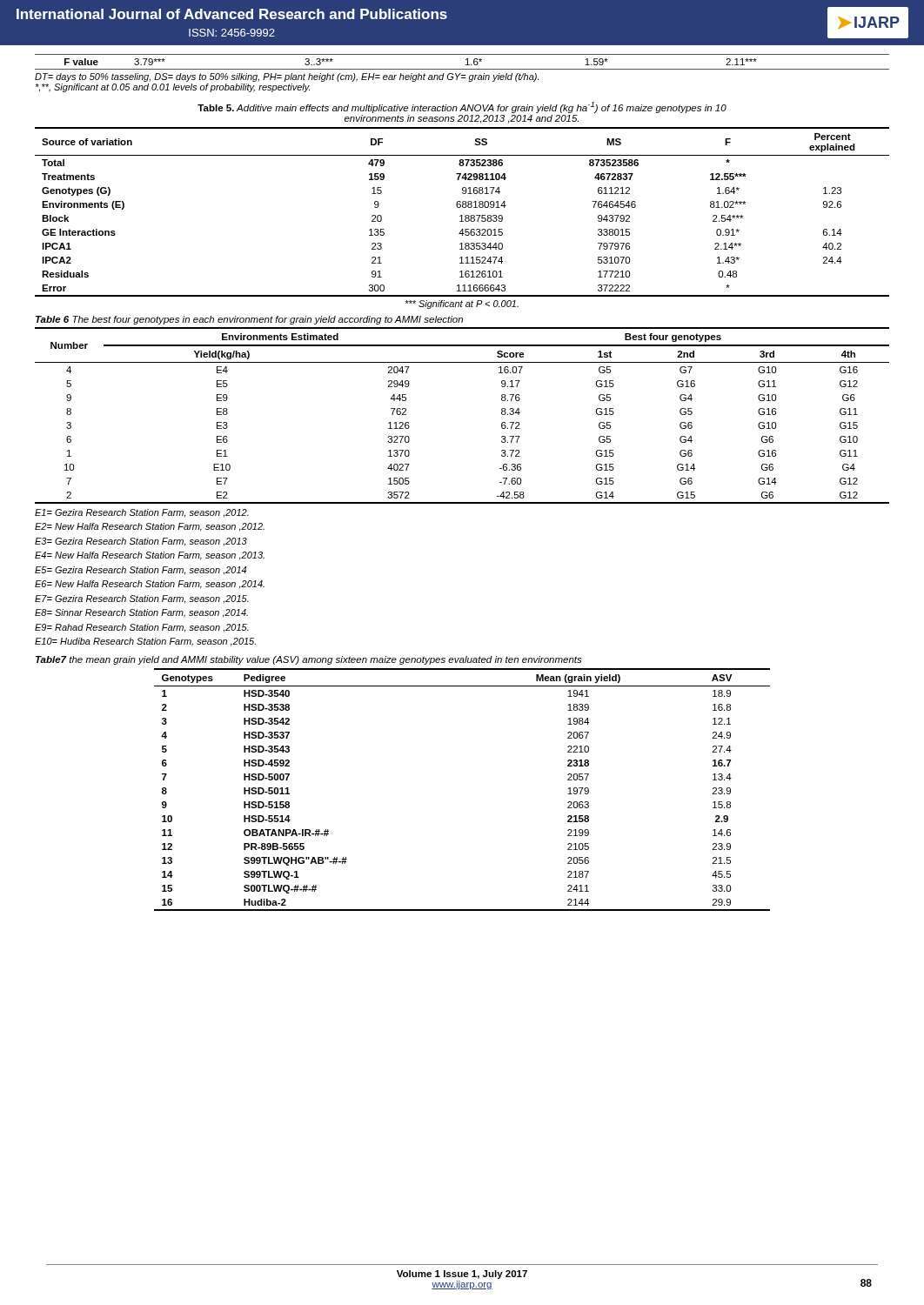Locate the table with the text "F value"
The height and width of the screenshot is (1305, 924).
point(462,62)
